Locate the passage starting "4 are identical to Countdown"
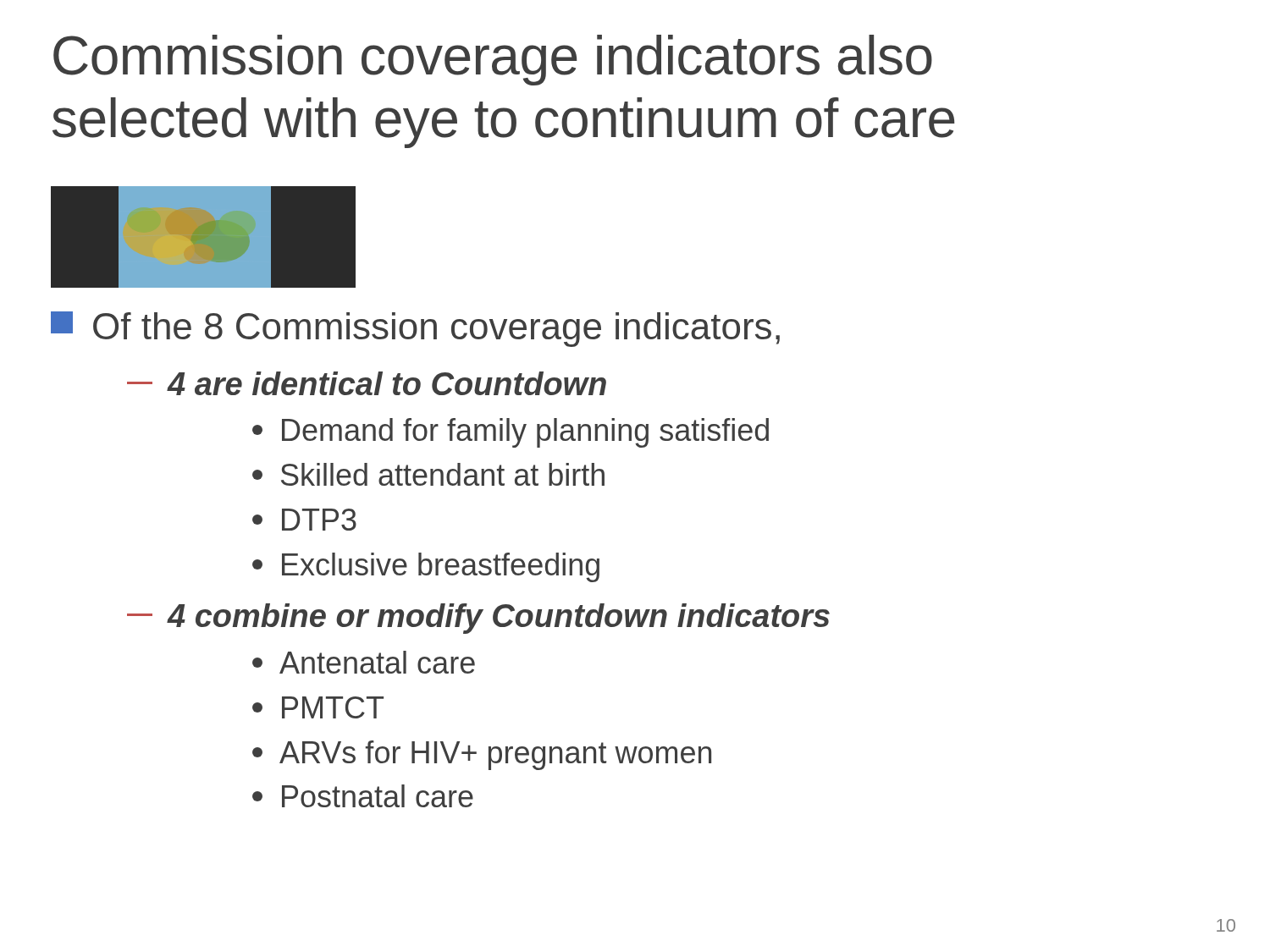The image size is (1270, 952). [367, 385]
